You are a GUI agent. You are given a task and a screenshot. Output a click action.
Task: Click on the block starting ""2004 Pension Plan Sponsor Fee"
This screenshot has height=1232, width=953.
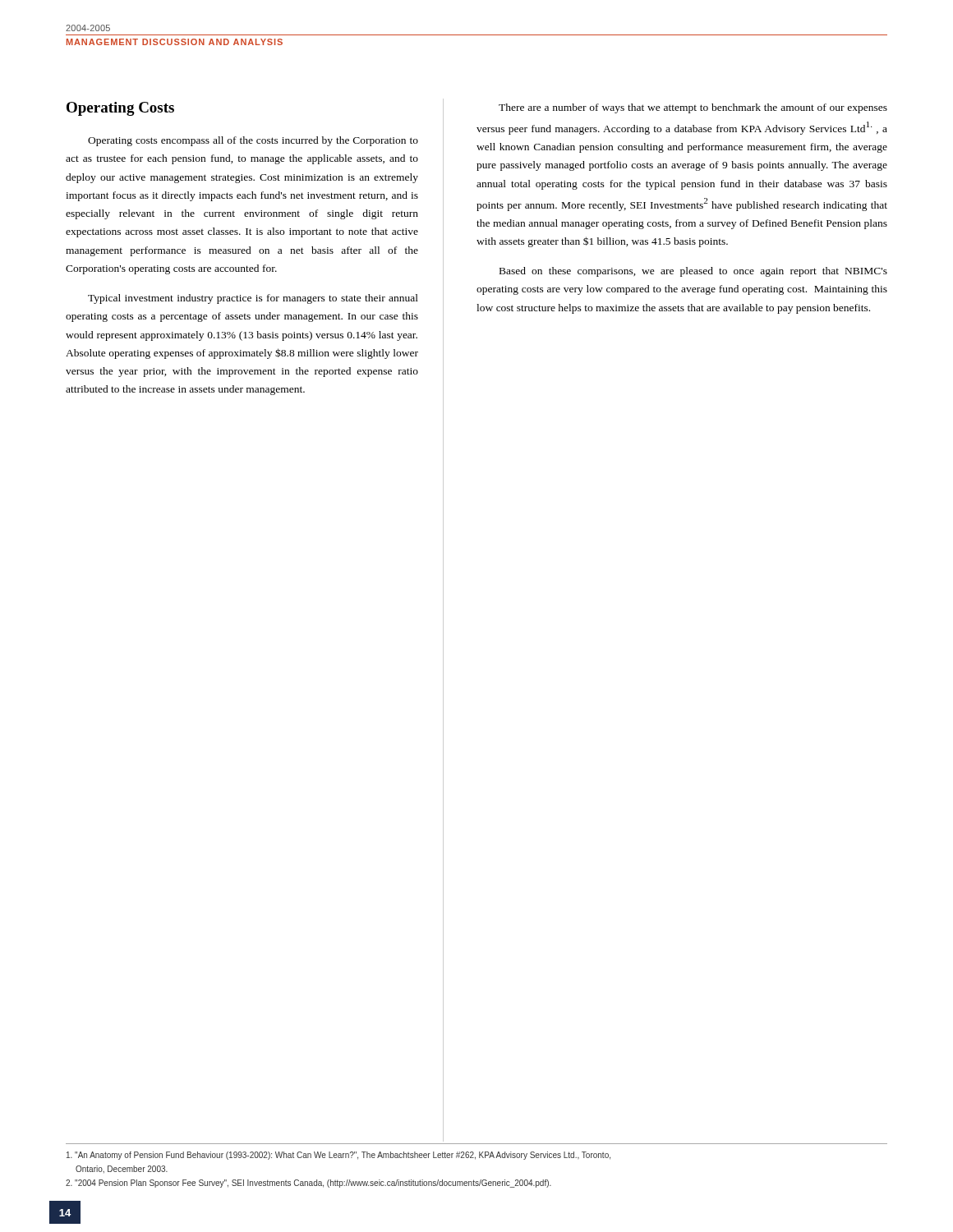(476, 1183)
